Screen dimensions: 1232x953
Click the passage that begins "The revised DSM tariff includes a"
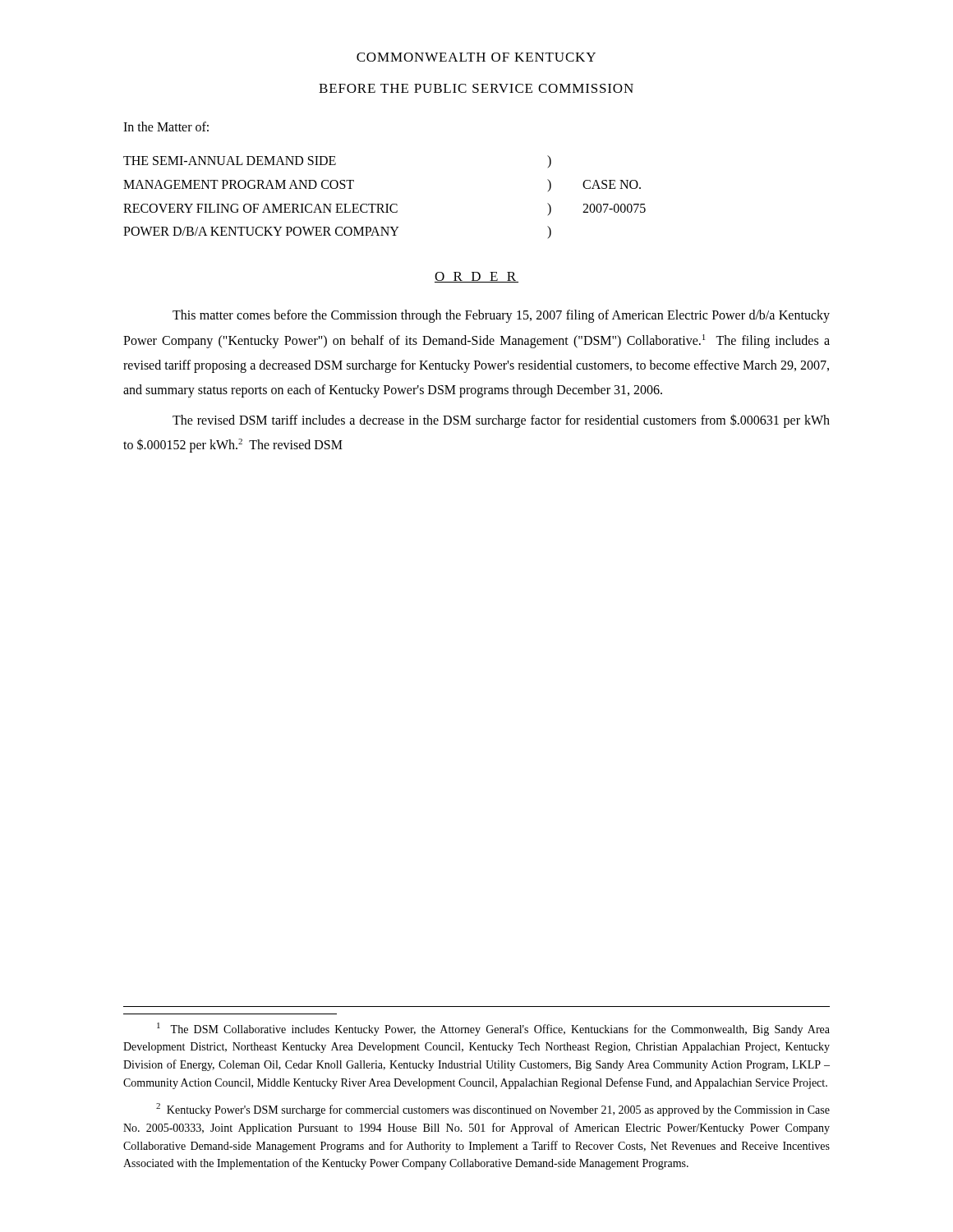[476, 432]
